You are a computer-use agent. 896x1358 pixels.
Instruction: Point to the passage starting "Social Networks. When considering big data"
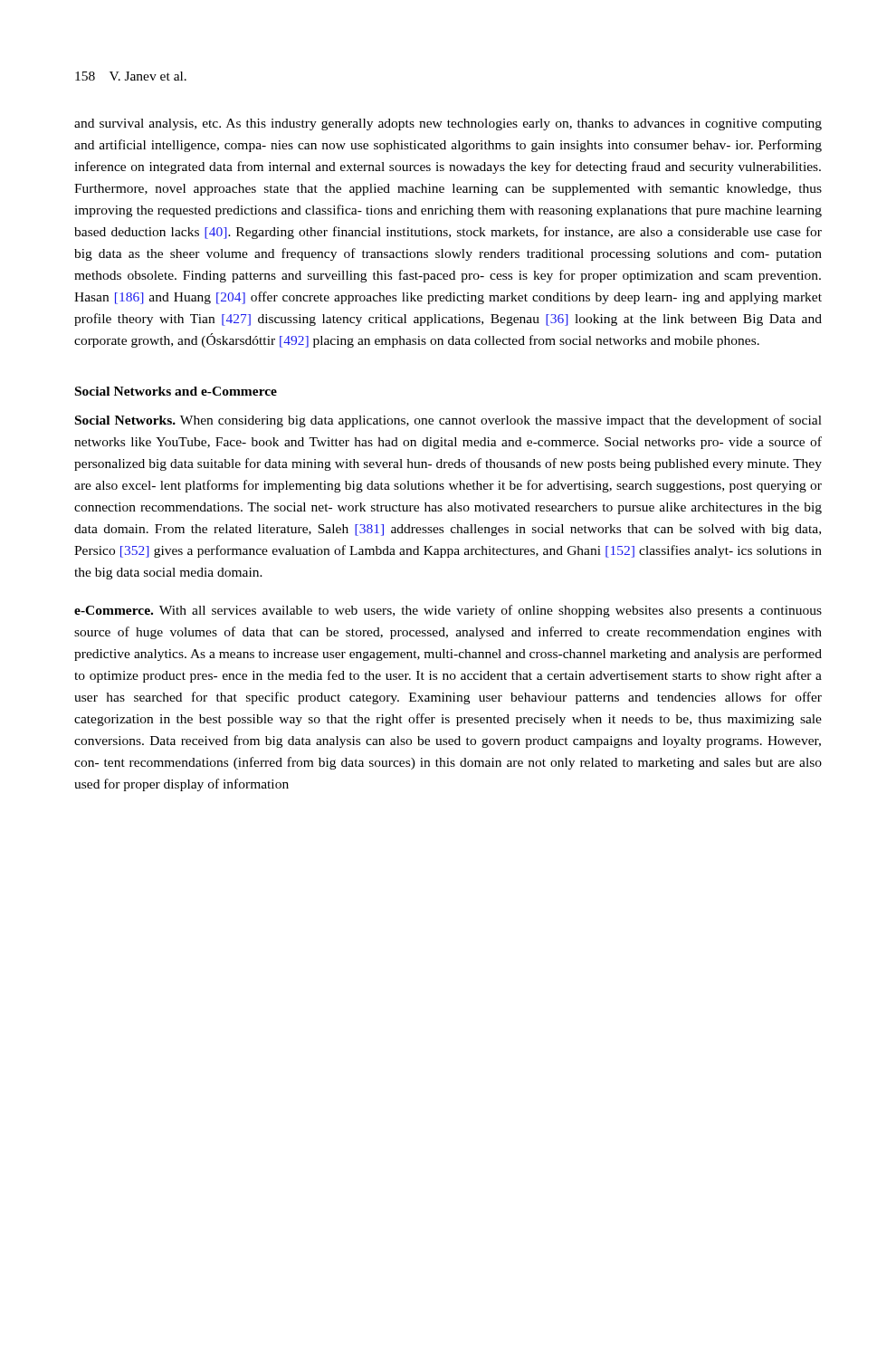pos(448,496)
